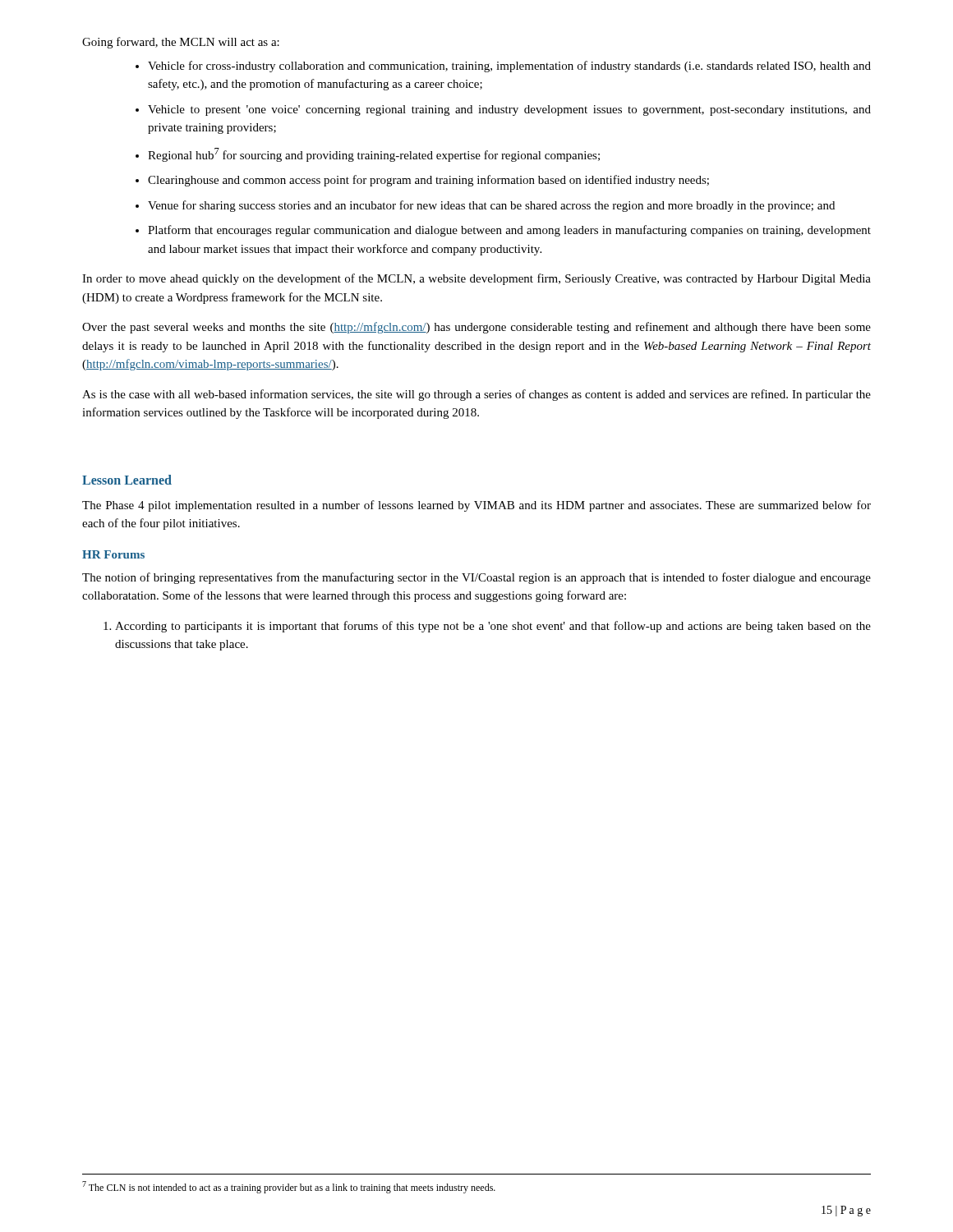Locate the block of text that opens with "Vehicle for cross-industry collaboration and communication, training, implementation"
The width and height of the screenshot is (953, 1232).
(509, 75)
